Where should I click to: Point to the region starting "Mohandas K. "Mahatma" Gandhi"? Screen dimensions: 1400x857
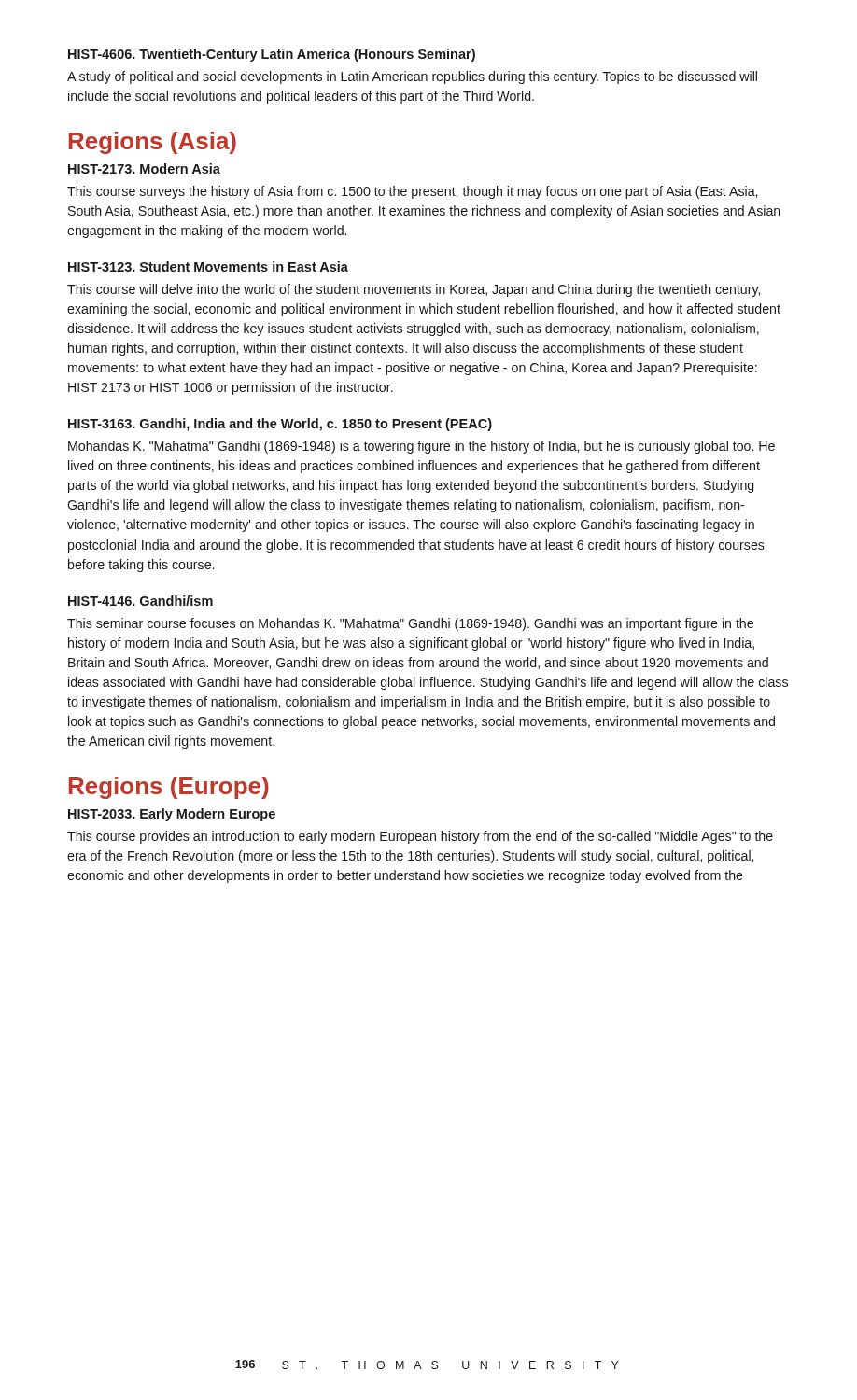428,506
